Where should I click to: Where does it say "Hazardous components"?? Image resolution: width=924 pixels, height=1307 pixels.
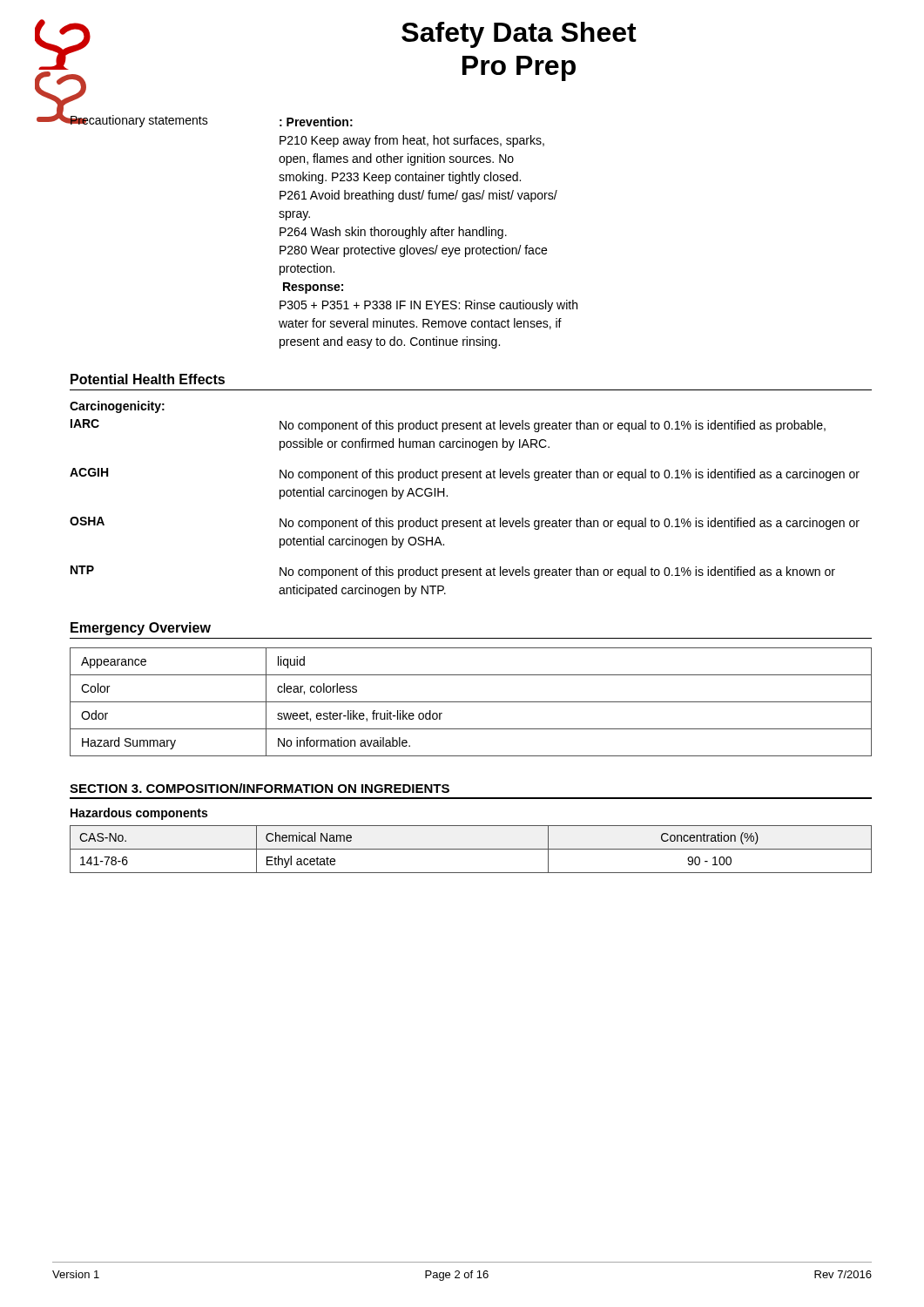pyautogui.click(x=139, y=813)
